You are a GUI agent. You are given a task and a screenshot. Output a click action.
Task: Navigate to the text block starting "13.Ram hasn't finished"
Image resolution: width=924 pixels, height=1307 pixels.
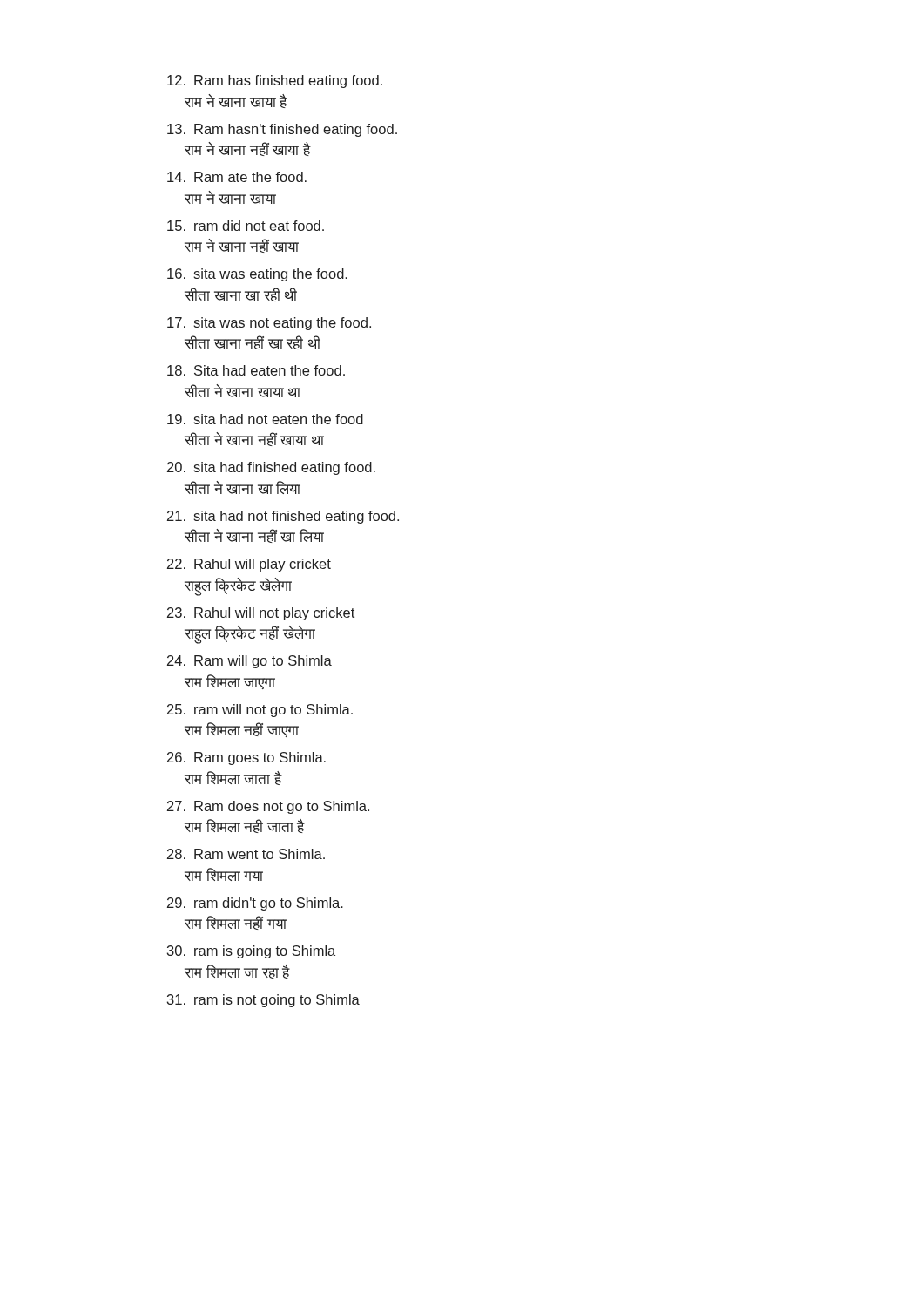(282, 130)
